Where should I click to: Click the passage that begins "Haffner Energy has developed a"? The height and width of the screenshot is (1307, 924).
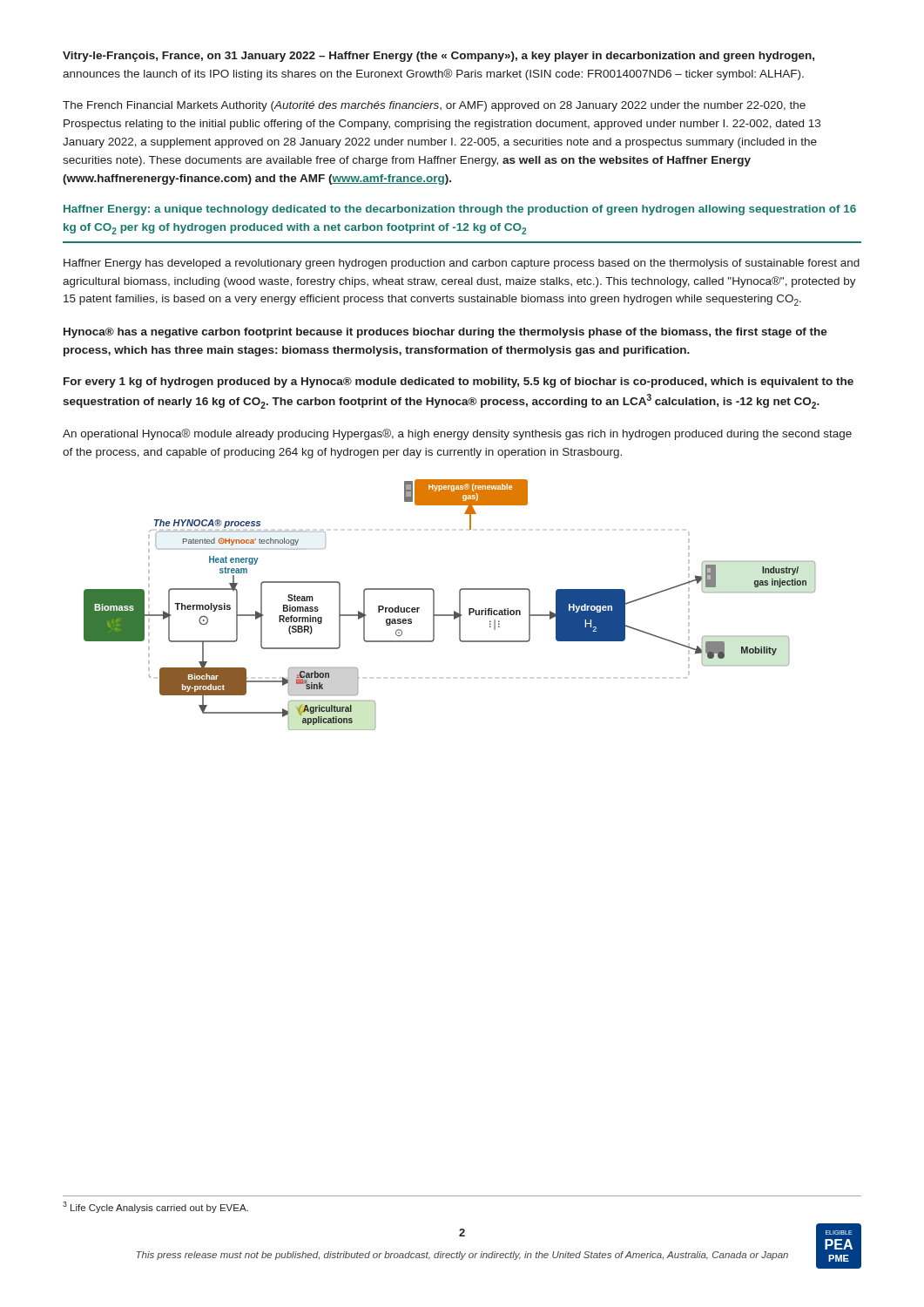pos(461,282)
